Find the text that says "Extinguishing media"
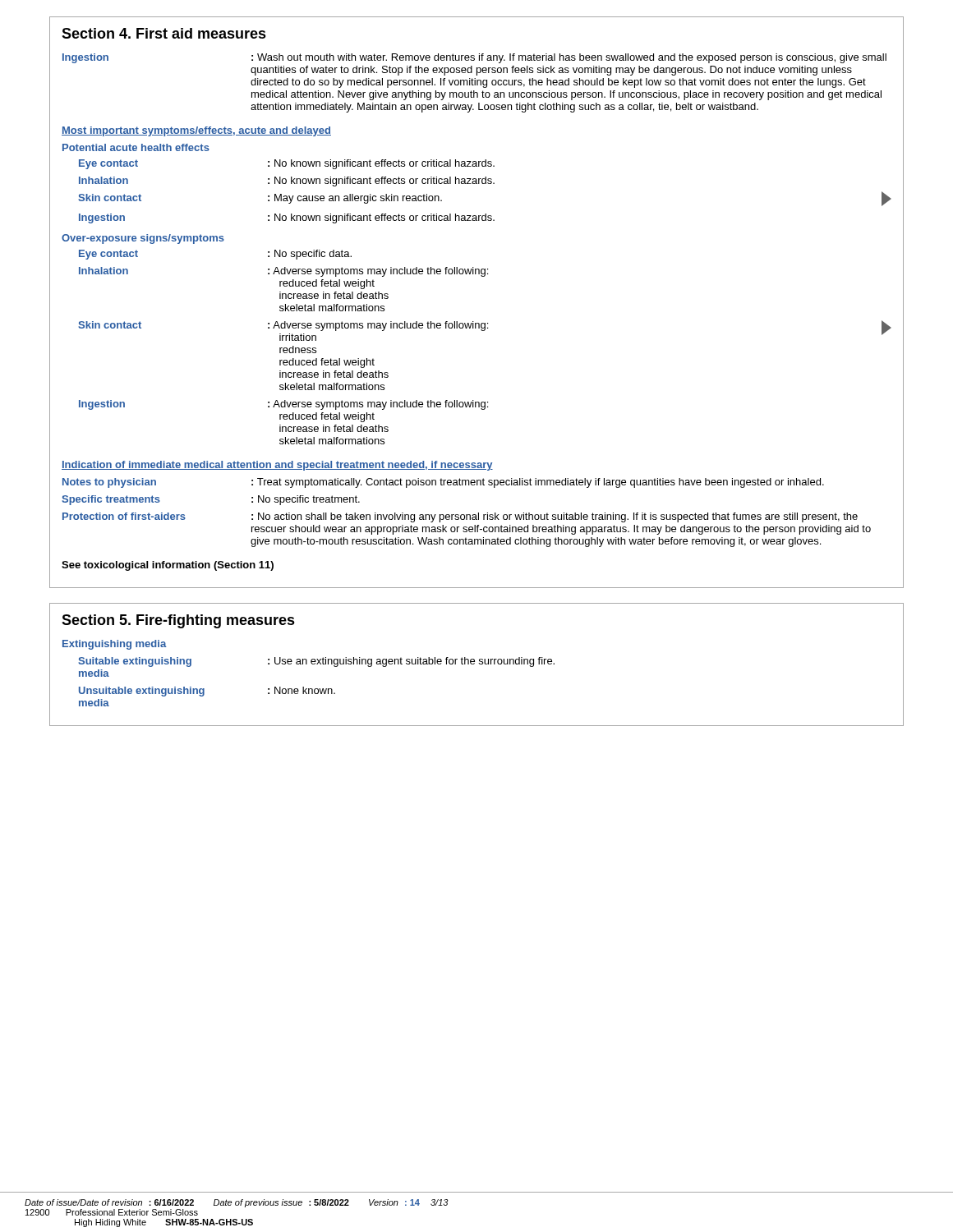The width and height of the screenshot is (953, 1232). (x=114, y=643)
